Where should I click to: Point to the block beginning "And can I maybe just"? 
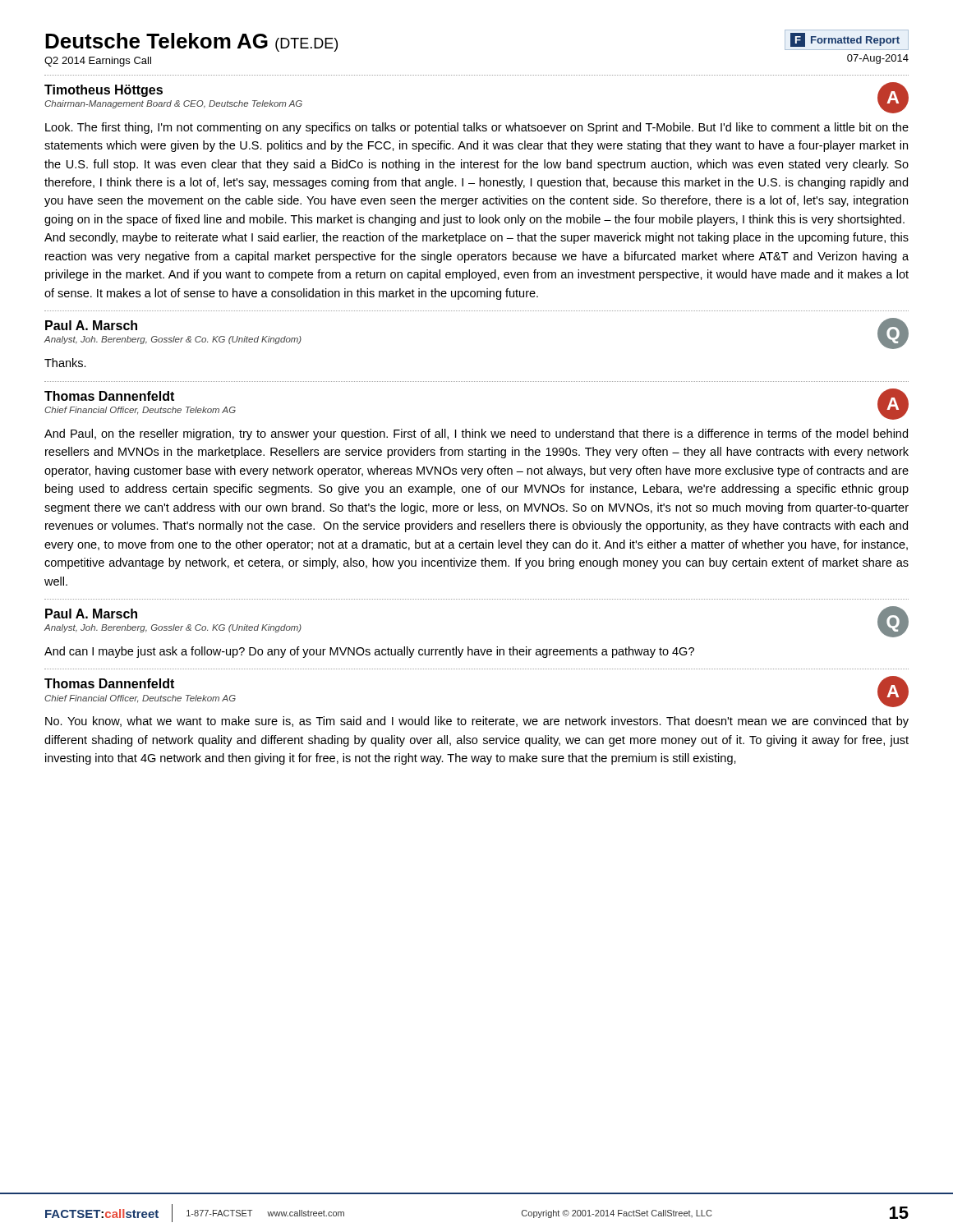(476, 651)
